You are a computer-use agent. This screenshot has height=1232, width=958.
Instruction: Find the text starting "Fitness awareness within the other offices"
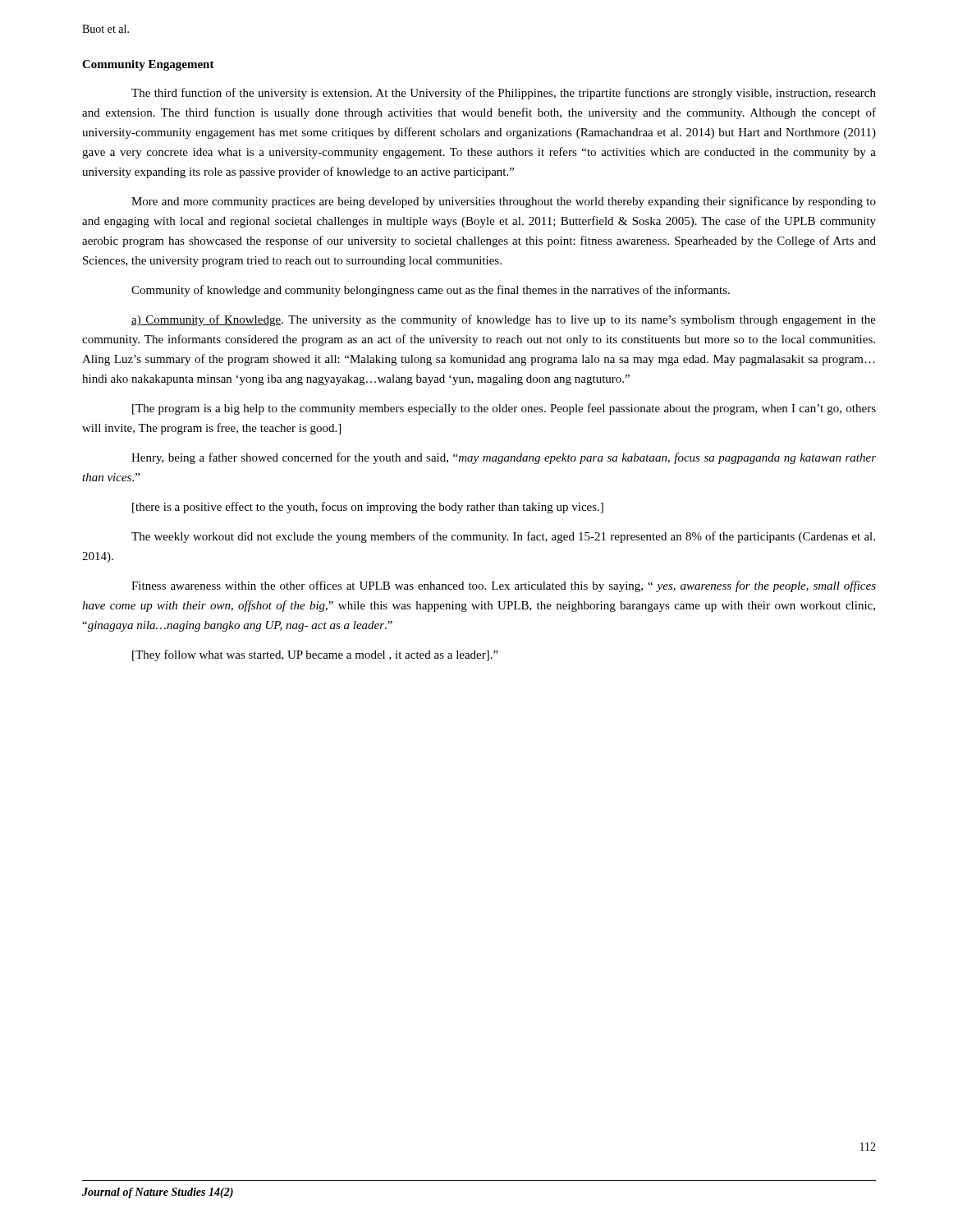479,605
